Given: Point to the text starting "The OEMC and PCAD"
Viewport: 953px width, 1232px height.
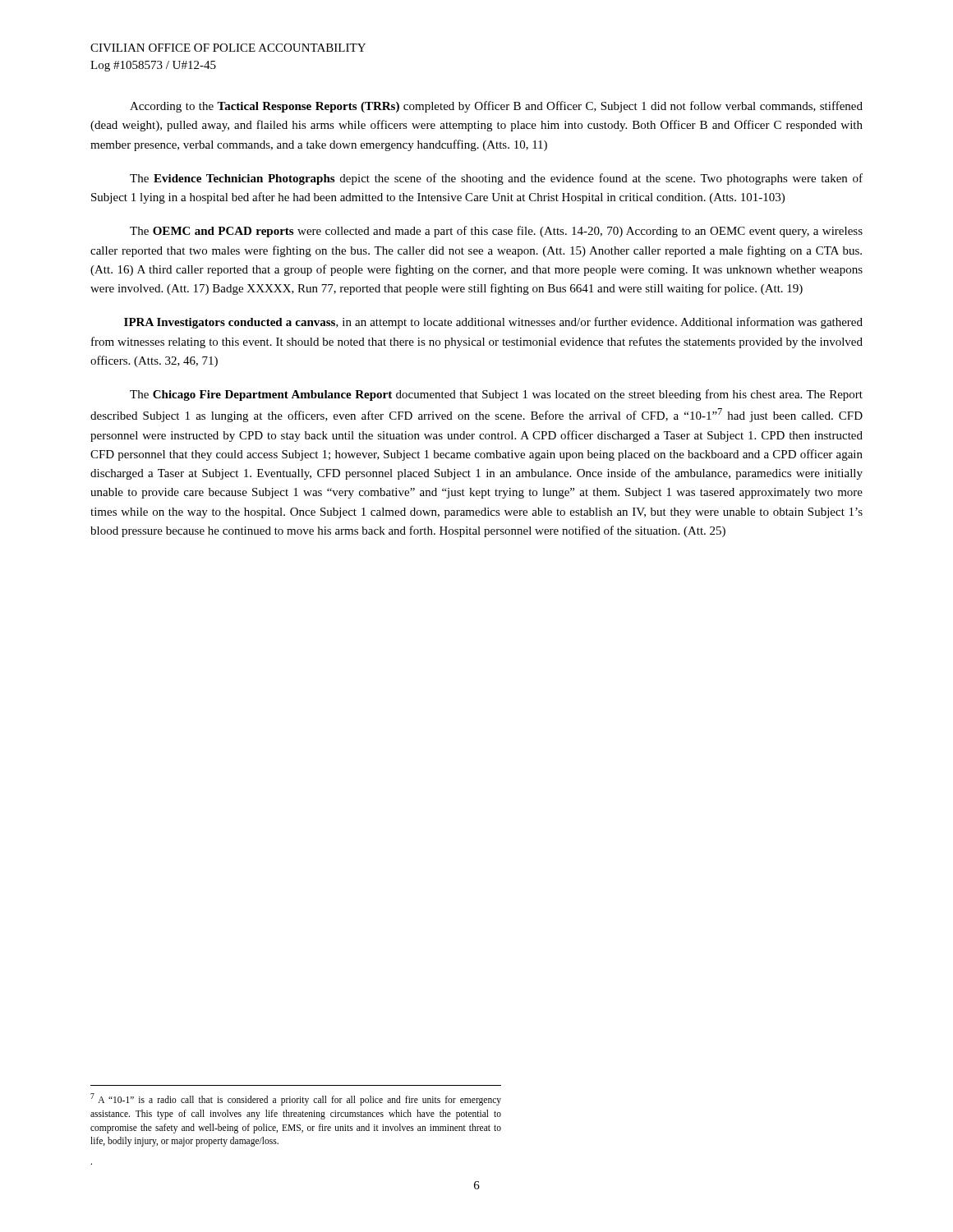Looking at the screenshot, I should [x=476, y=260].
